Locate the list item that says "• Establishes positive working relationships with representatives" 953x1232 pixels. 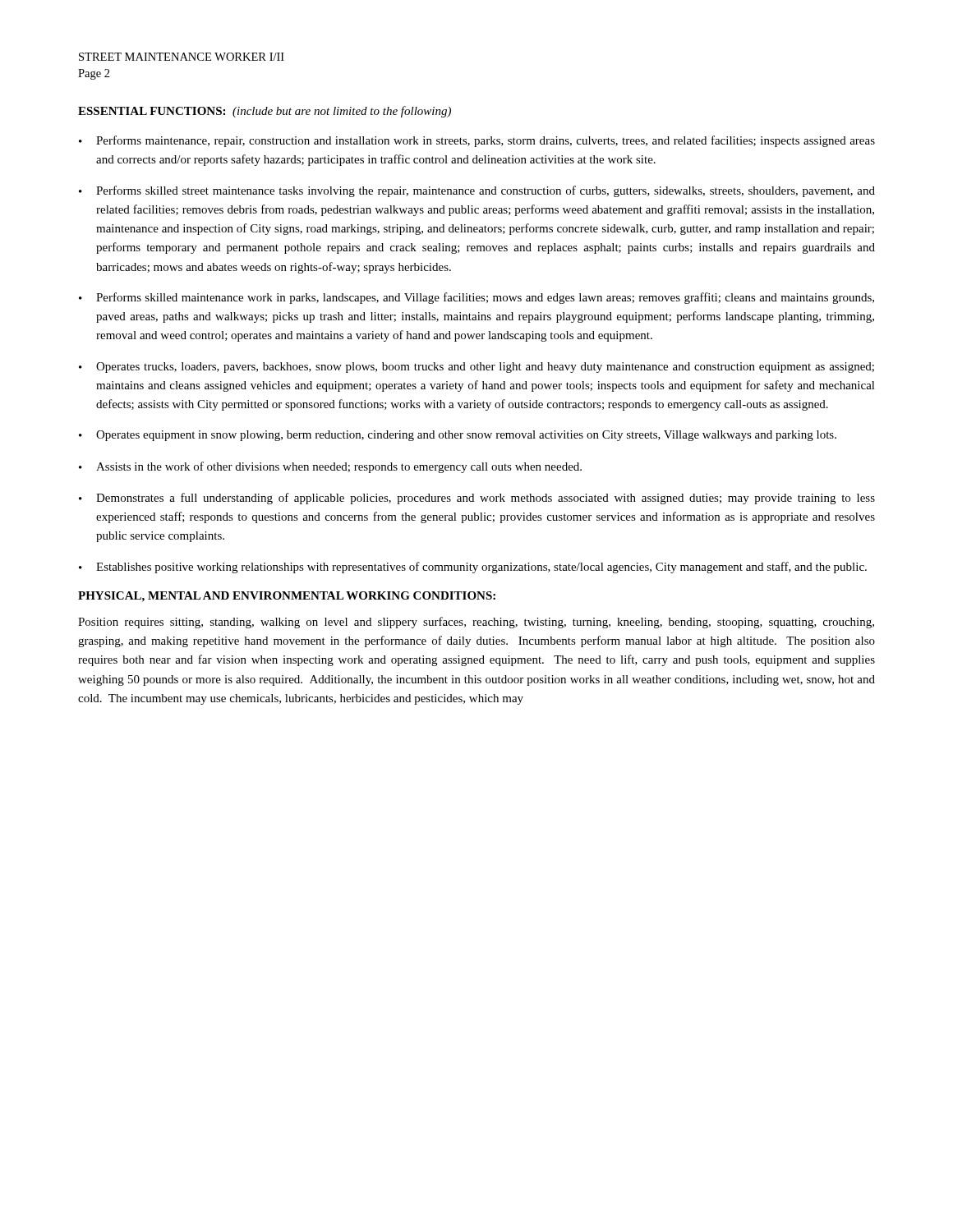click(476, 567)
